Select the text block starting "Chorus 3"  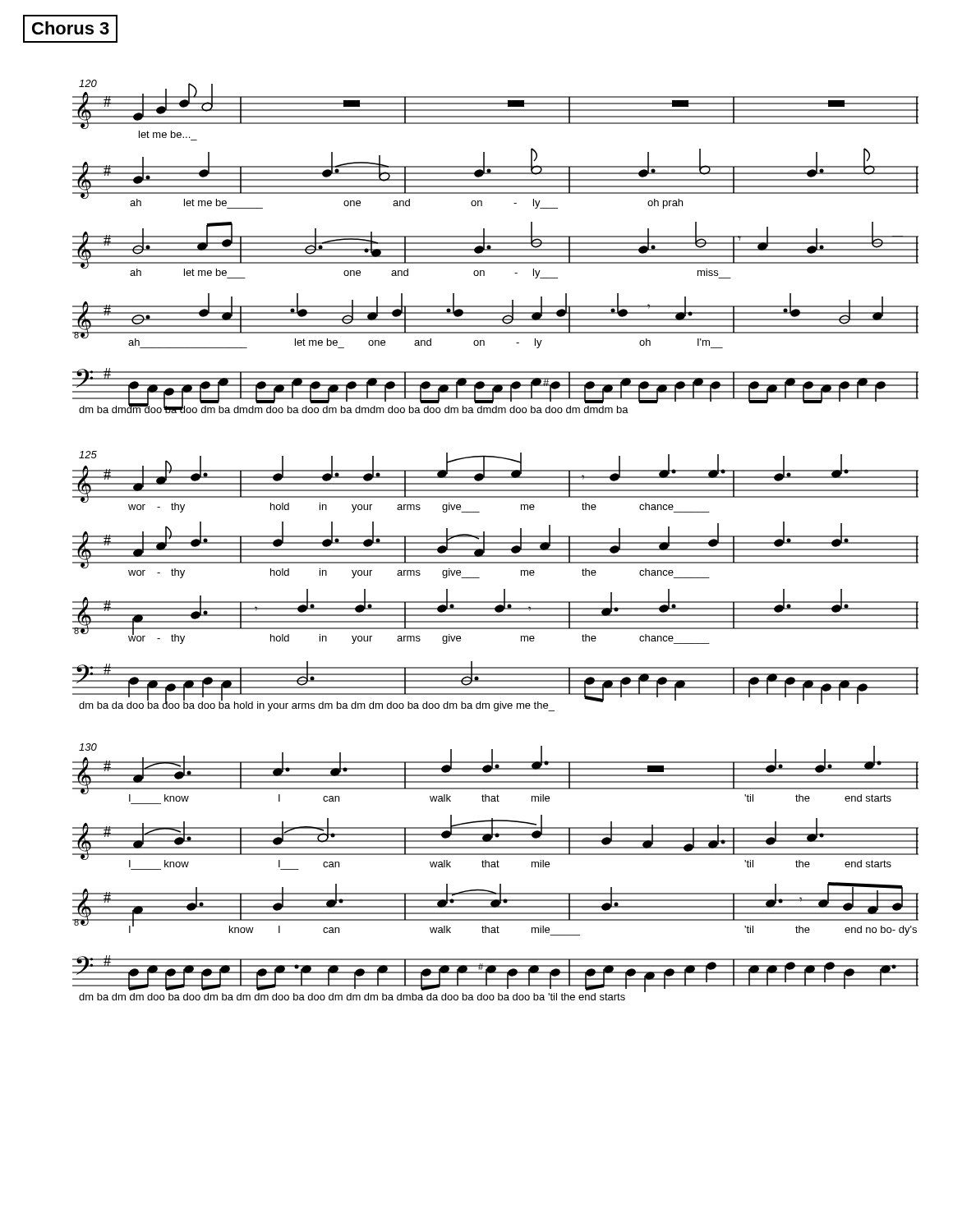(x=70, y=28)
